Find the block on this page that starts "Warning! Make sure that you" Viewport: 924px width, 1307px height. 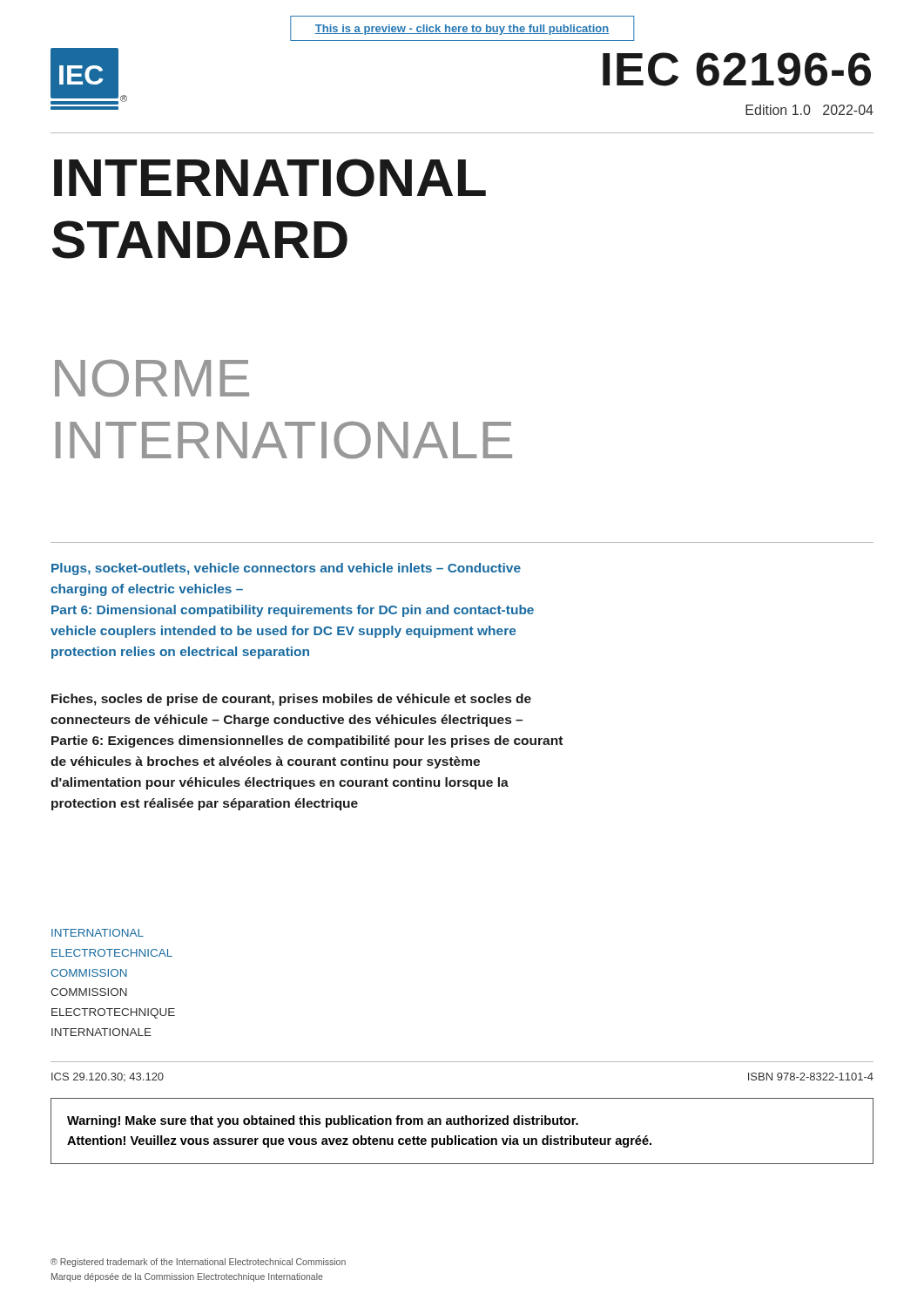(x=360, y=1131)
